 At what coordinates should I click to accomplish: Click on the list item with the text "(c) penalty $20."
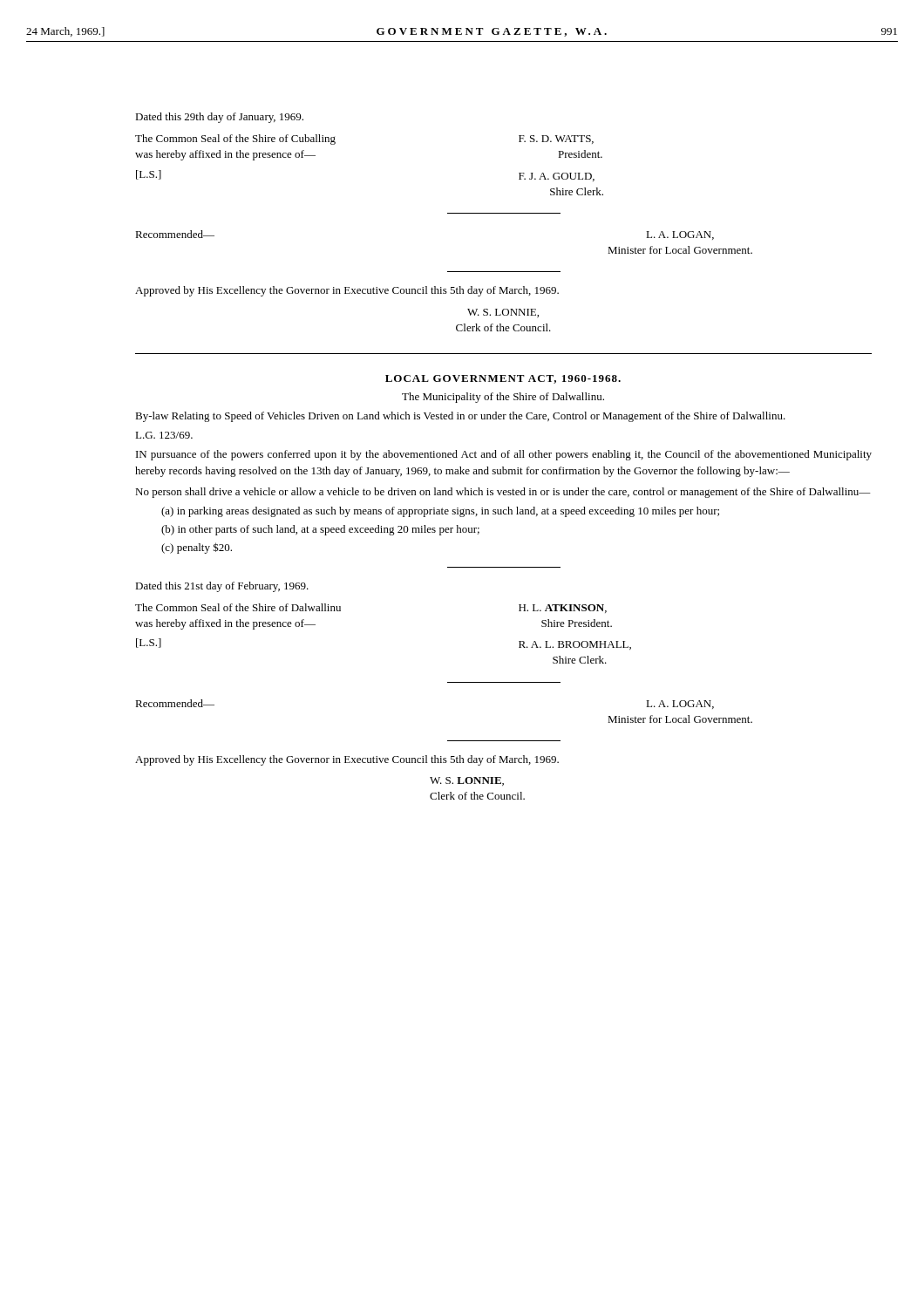tap(197, 548)
